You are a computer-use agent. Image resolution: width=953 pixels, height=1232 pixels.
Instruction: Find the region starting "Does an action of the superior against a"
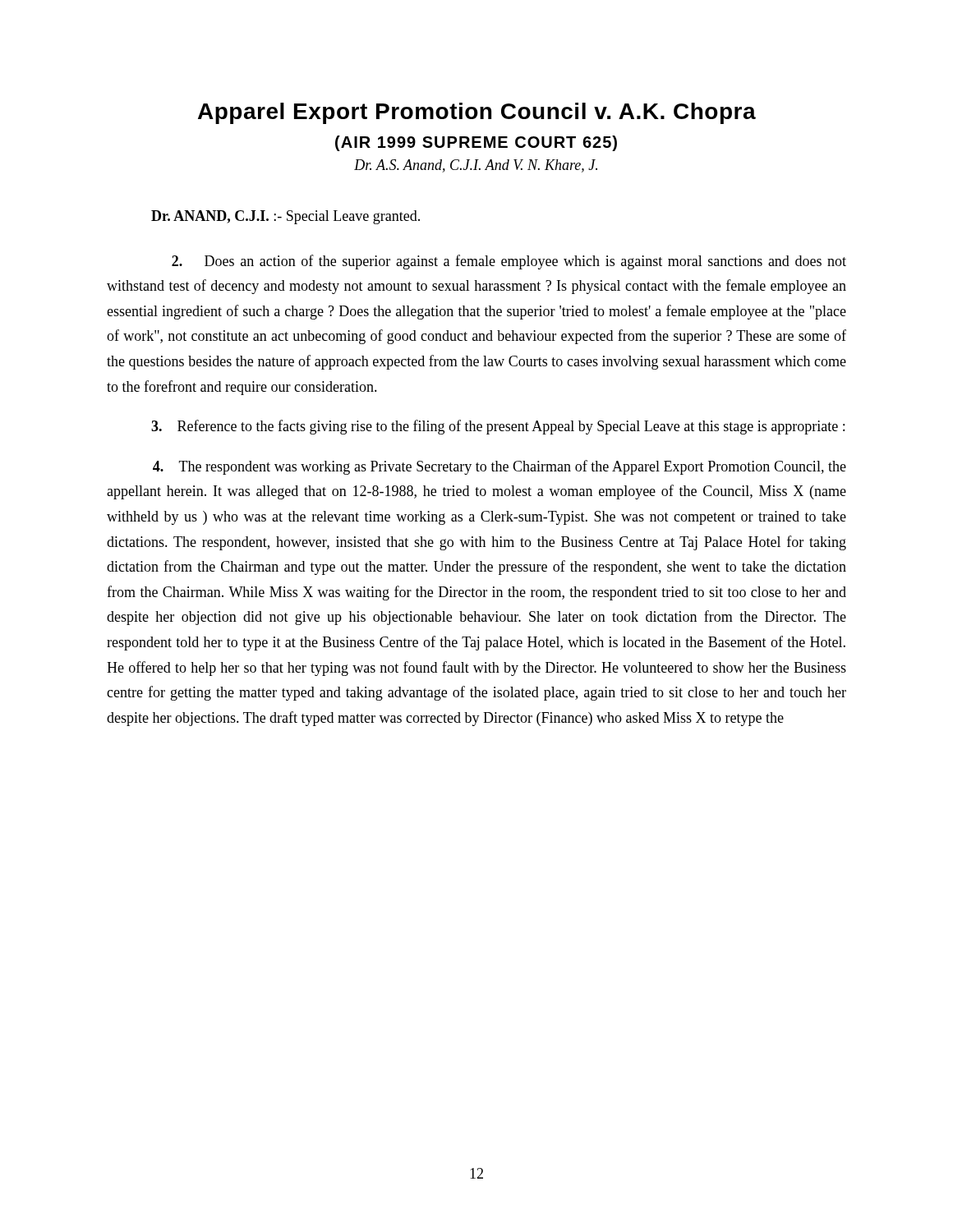[x=476, y=324]
